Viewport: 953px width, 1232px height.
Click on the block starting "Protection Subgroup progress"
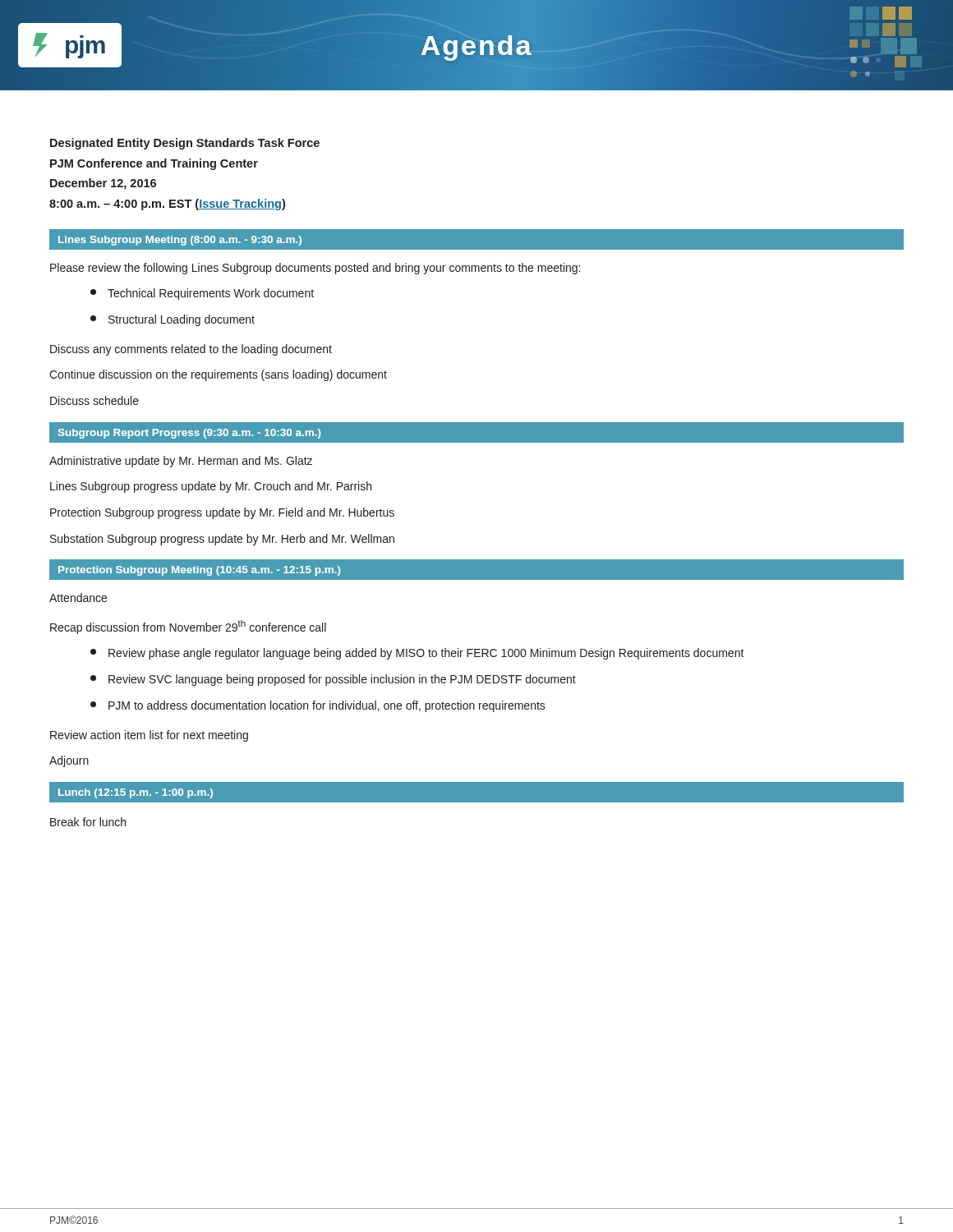tap(222, 513)
